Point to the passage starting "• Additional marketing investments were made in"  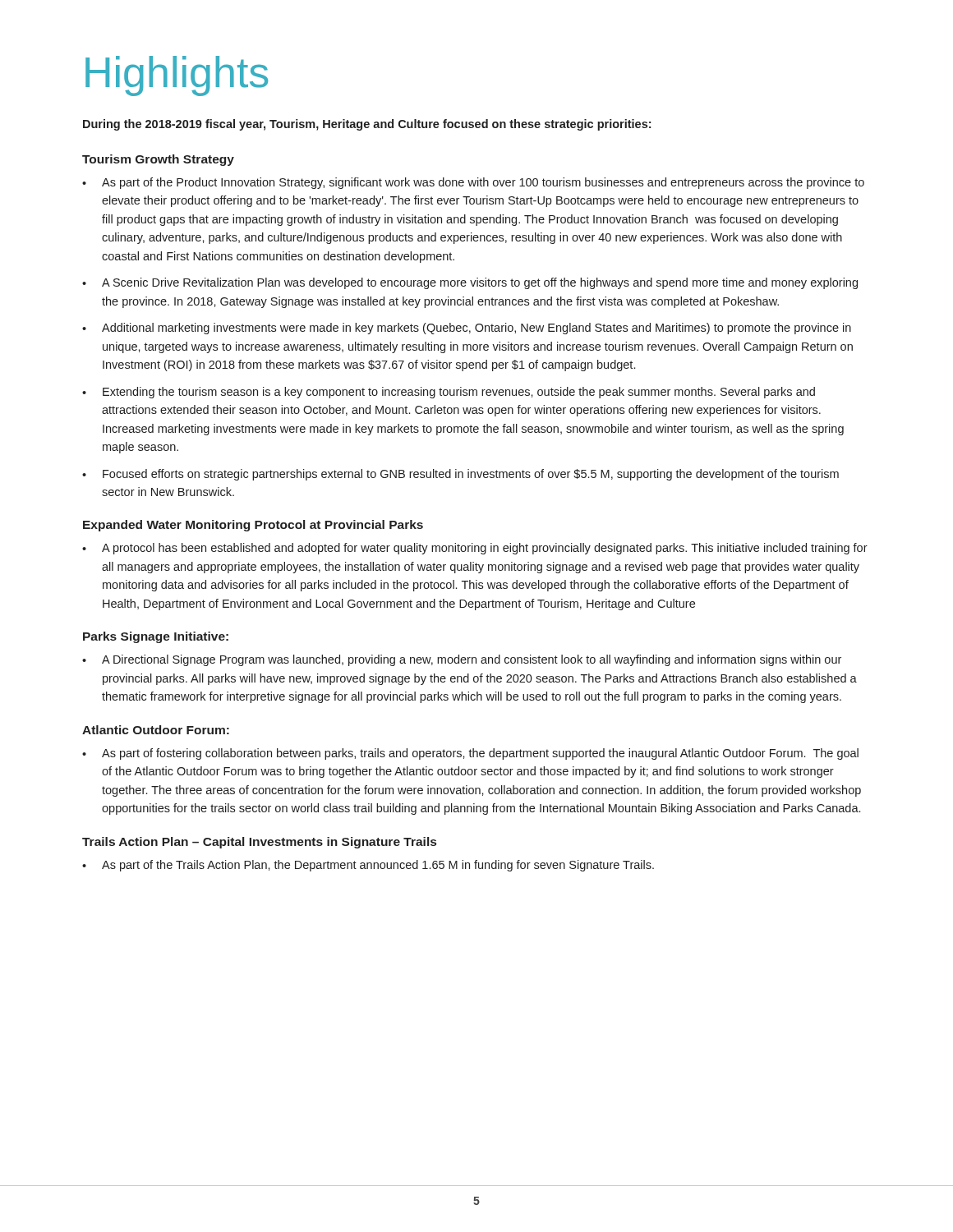(x=476, y=347)
